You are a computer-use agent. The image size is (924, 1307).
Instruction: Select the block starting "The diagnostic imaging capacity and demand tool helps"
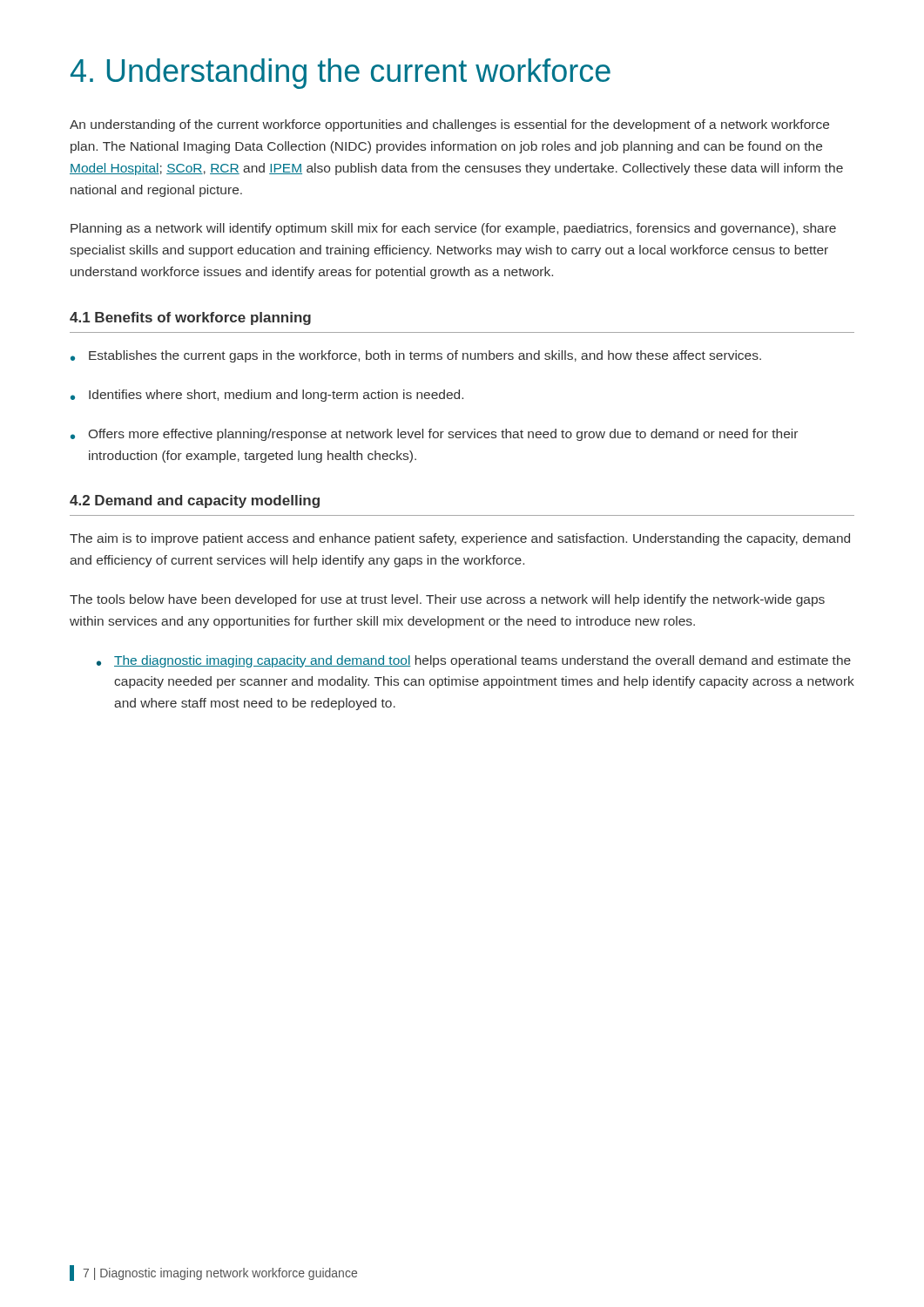484,682
